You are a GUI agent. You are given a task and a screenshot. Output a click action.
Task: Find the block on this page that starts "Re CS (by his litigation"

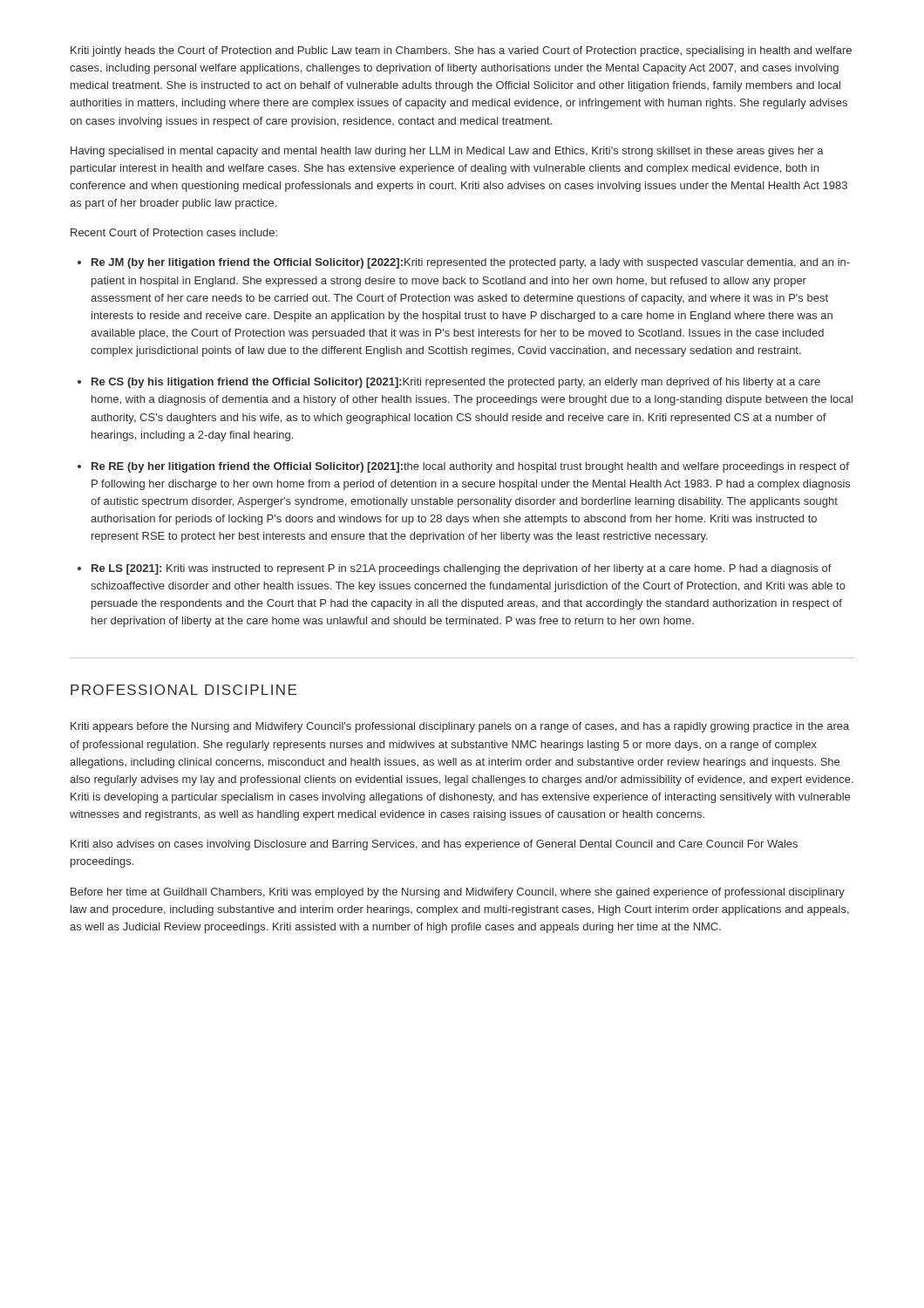(x=462, y=409)
